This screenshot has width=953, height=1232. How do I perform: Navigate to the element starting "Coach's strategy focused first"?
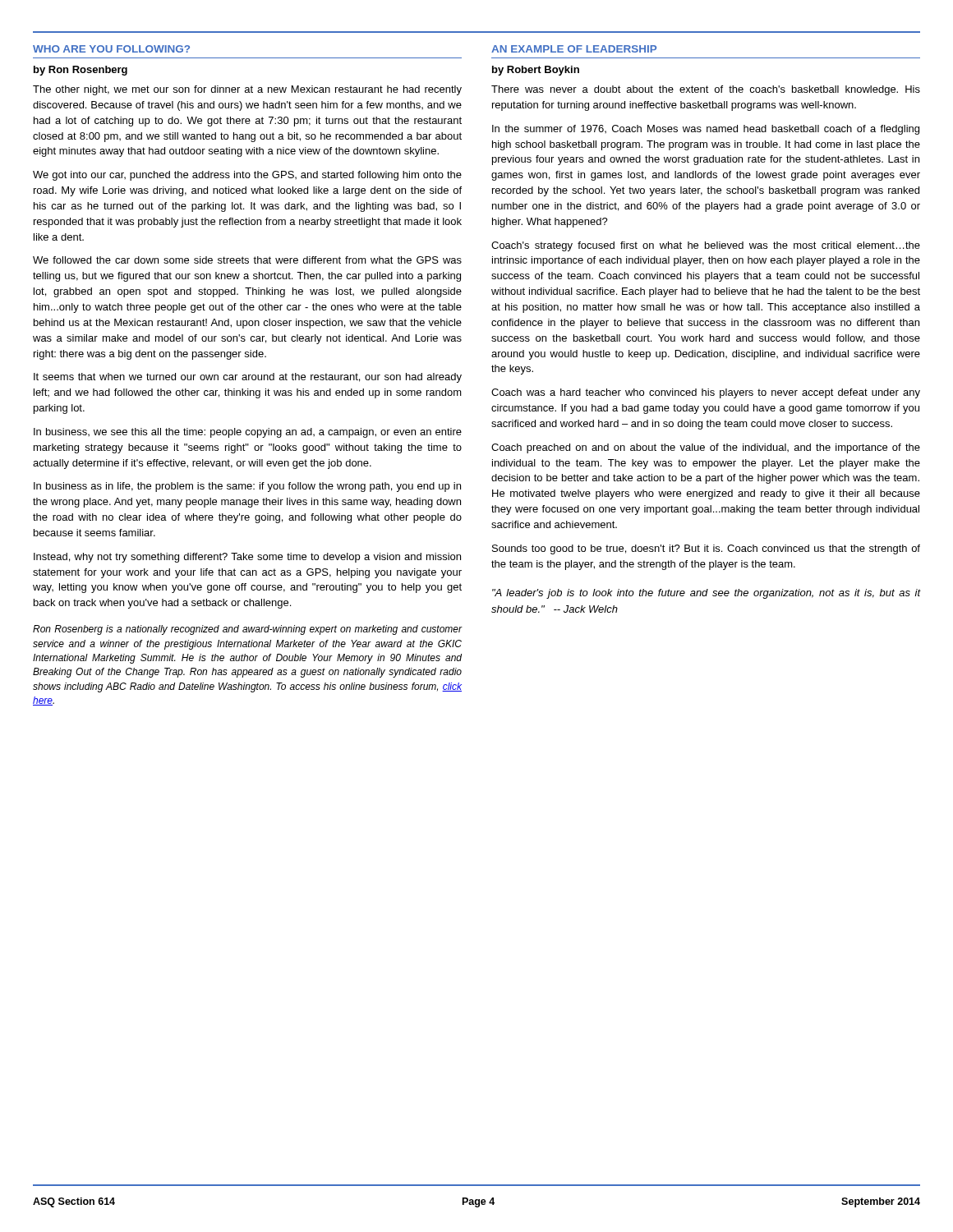tap(706, 307)
